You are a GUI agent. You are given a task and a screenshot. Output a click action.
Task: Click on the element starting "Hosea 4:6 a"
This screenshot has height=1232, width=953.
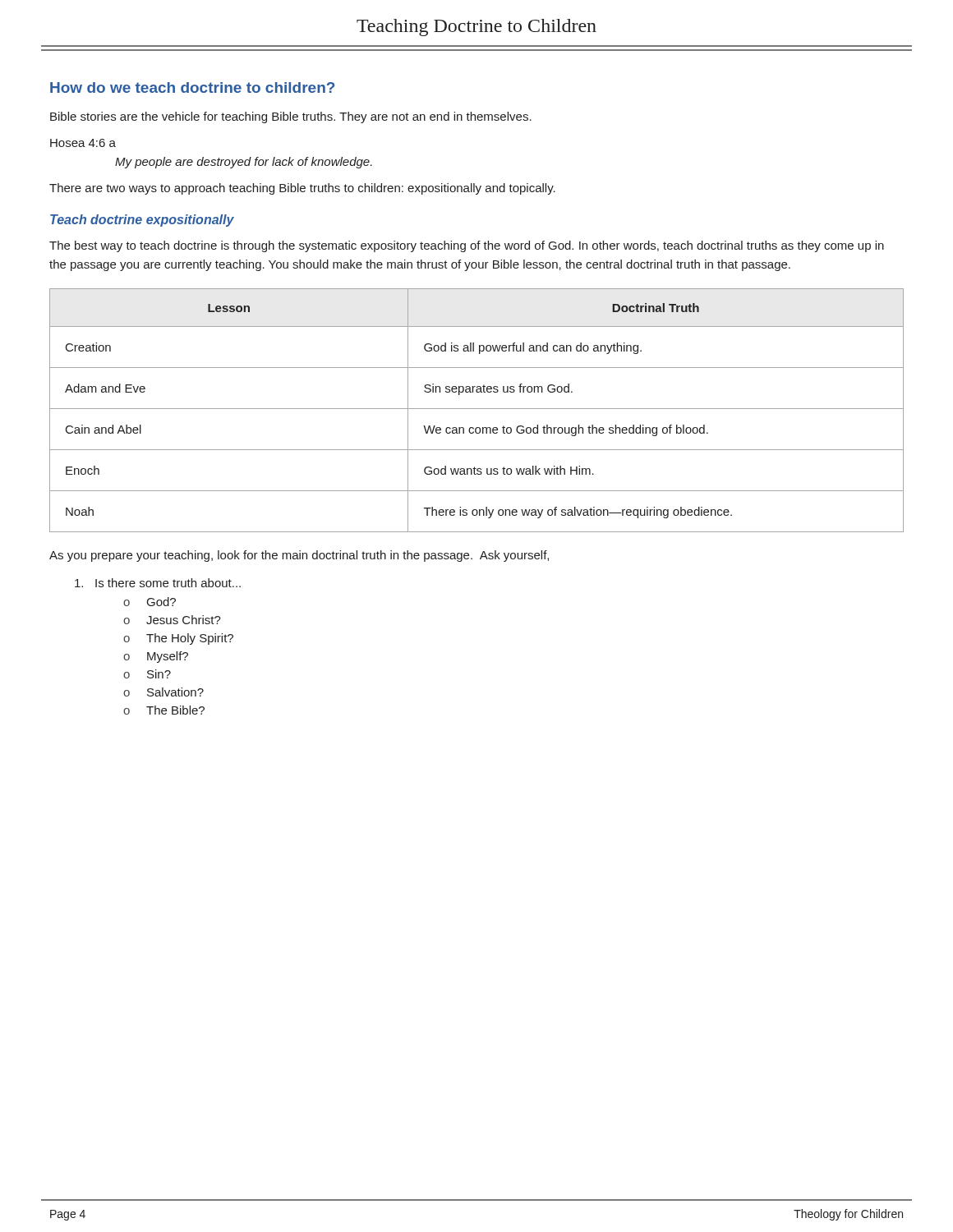(83, 143)
